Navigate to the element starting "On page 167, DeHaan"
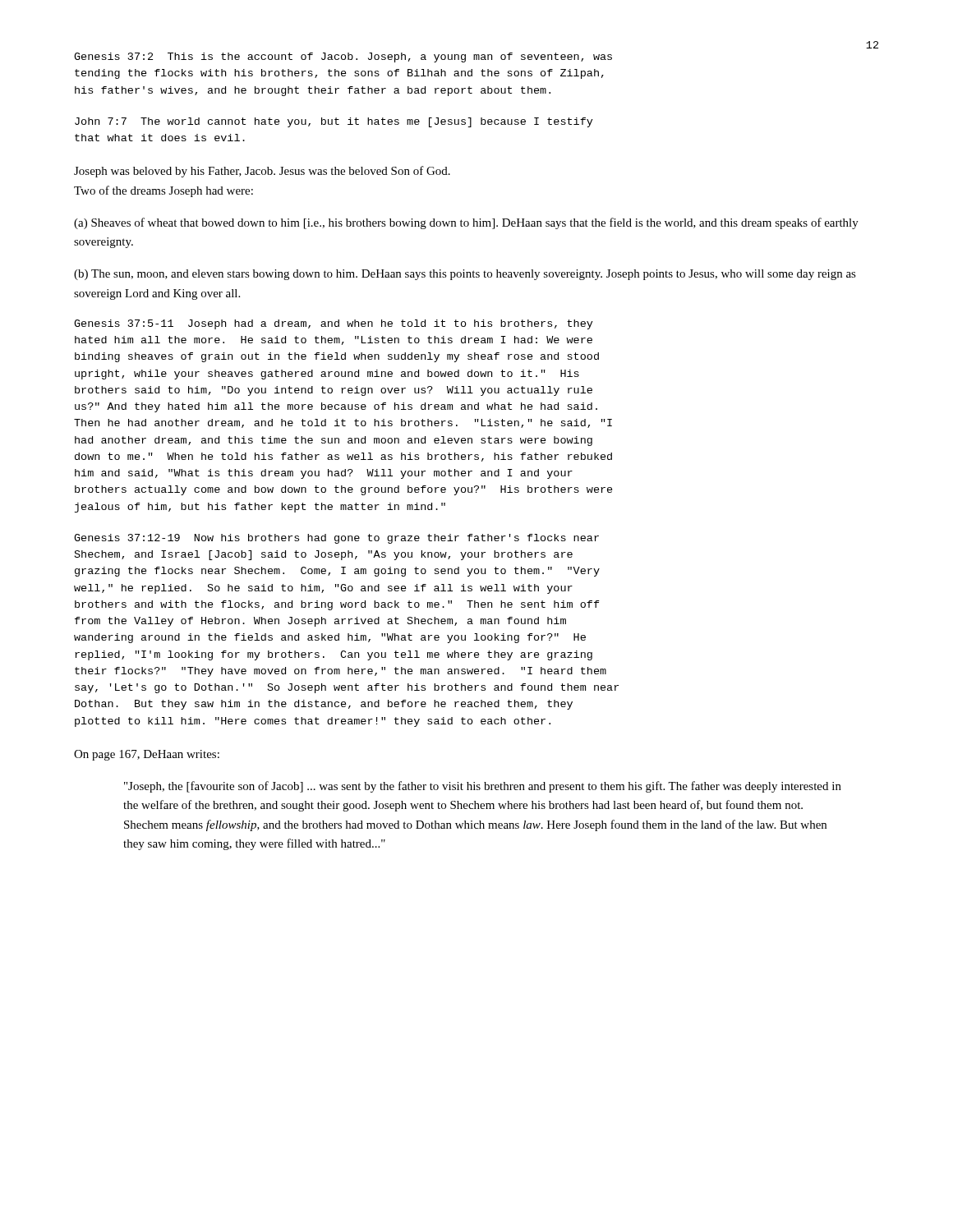The width and height of the screenshot is (953, 1232). coord(147,754)
